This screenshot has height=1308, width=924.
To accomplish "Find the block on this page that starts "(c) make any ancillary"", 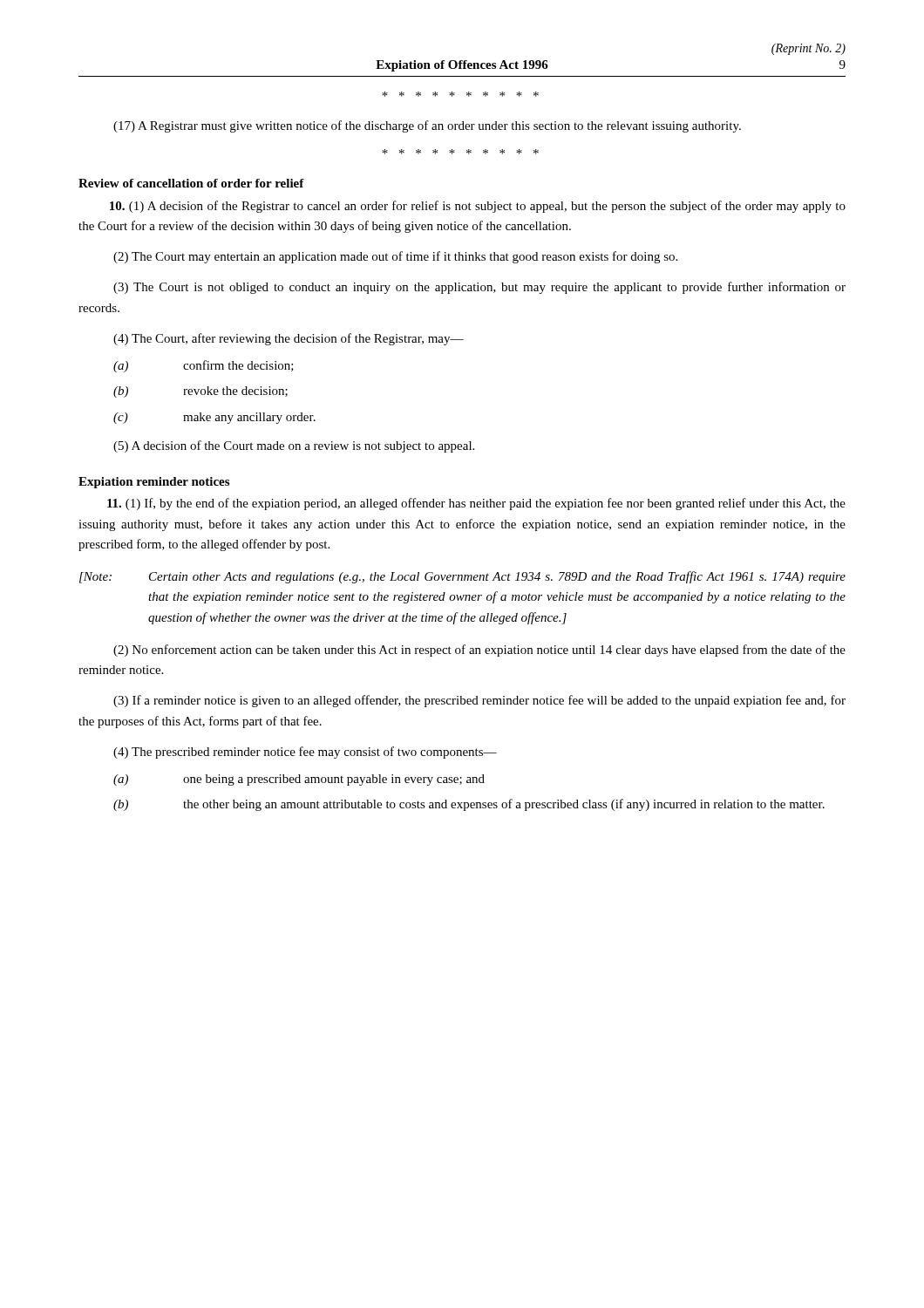I will pyautogui.click(x=214, y=418).
